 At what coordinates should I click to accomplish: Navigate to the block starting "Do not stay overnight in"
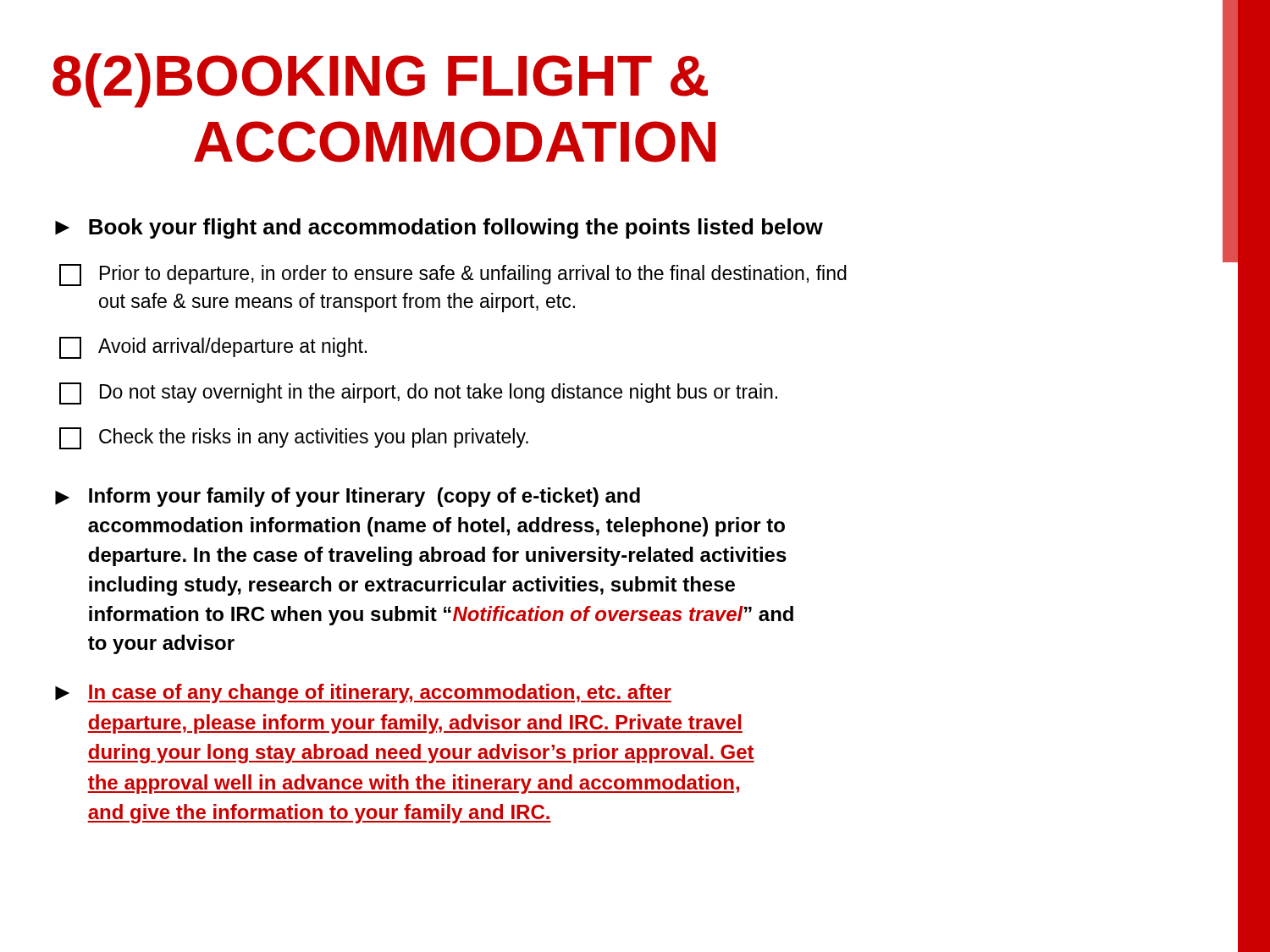(x=419, y=392)
